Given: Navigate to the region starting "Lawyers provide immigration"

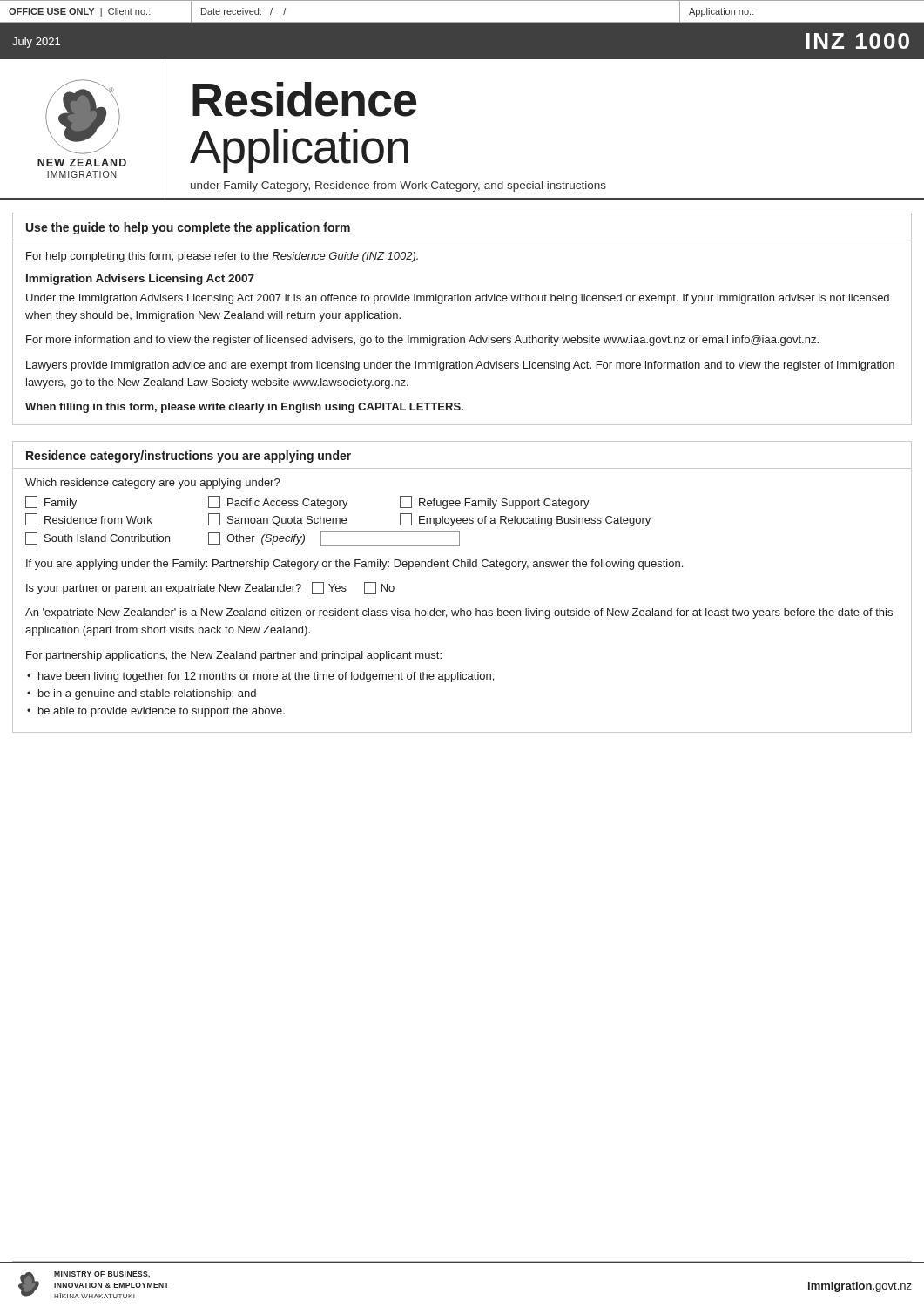Looking at the screenshot, I should (460, 373).
